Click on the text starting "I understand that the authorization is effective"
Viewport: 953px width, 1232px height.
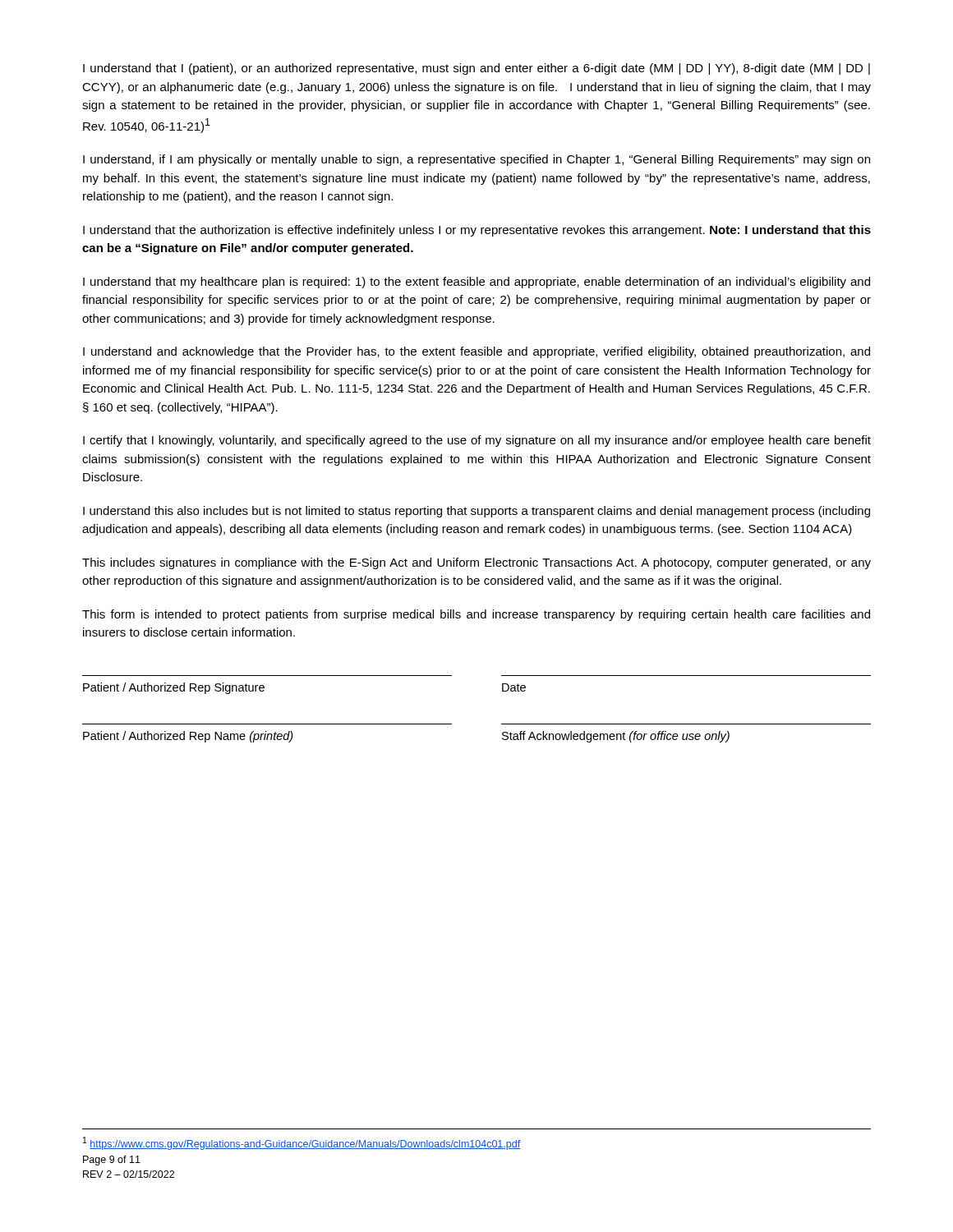click(x=476, y=238)
